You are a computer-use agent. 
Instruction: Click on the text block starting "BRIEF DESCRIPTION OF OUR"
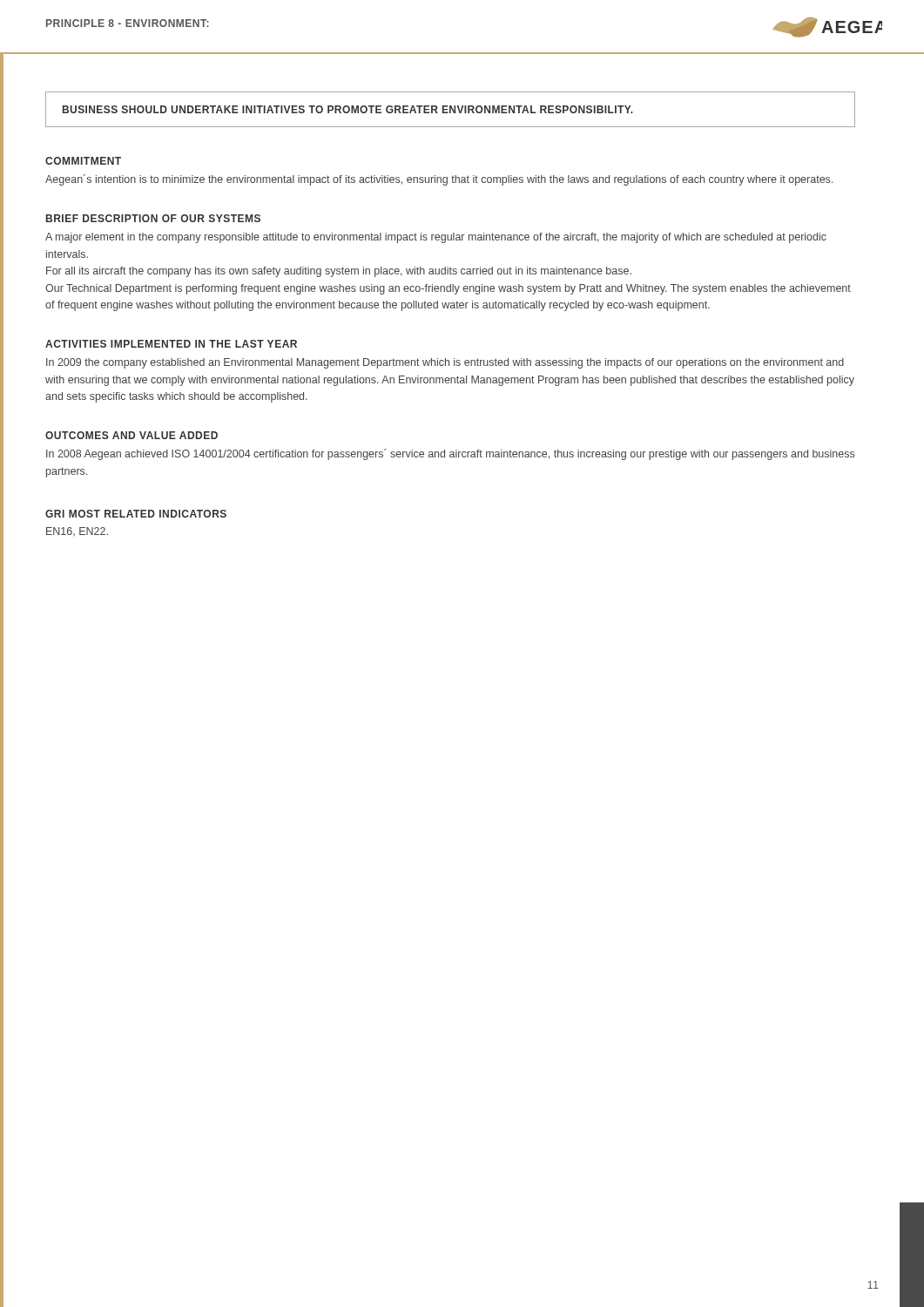coord(153,219)
